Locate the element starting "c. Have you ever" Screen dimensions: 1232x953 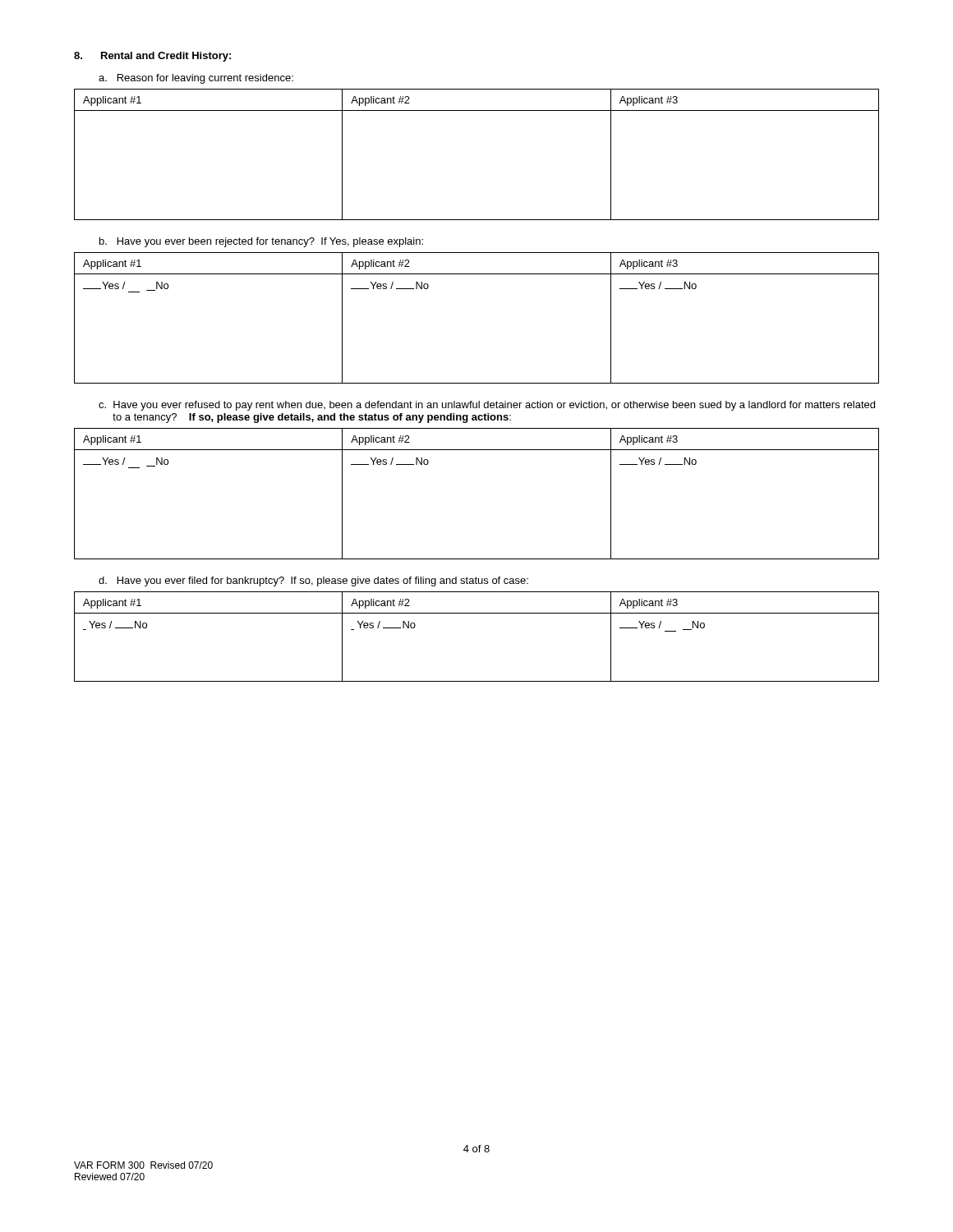pyautogui.click(x=489, y=411)
